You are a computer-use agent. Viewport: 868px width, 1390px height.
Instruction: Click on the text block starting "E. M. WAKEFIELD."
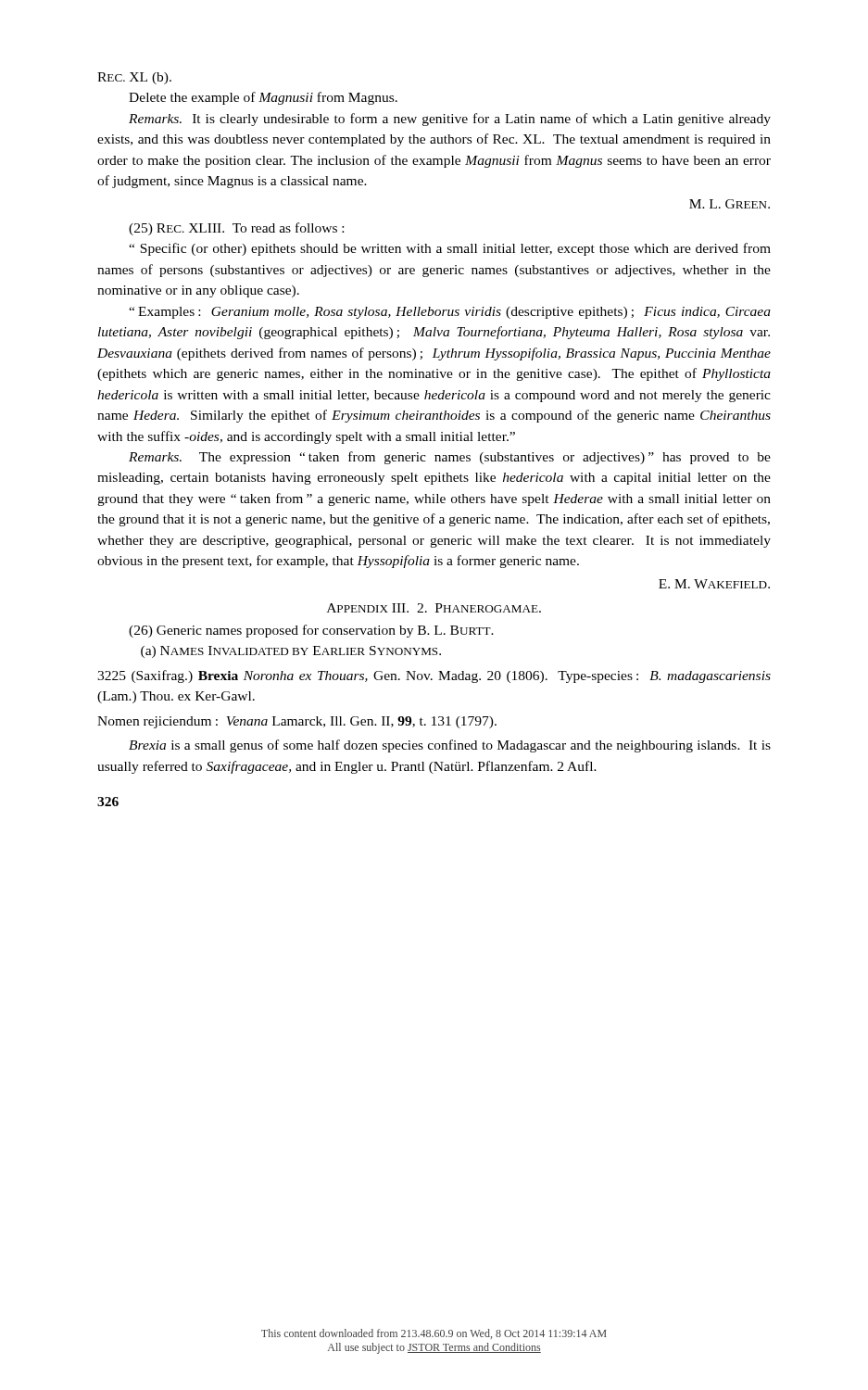(715, 583)
